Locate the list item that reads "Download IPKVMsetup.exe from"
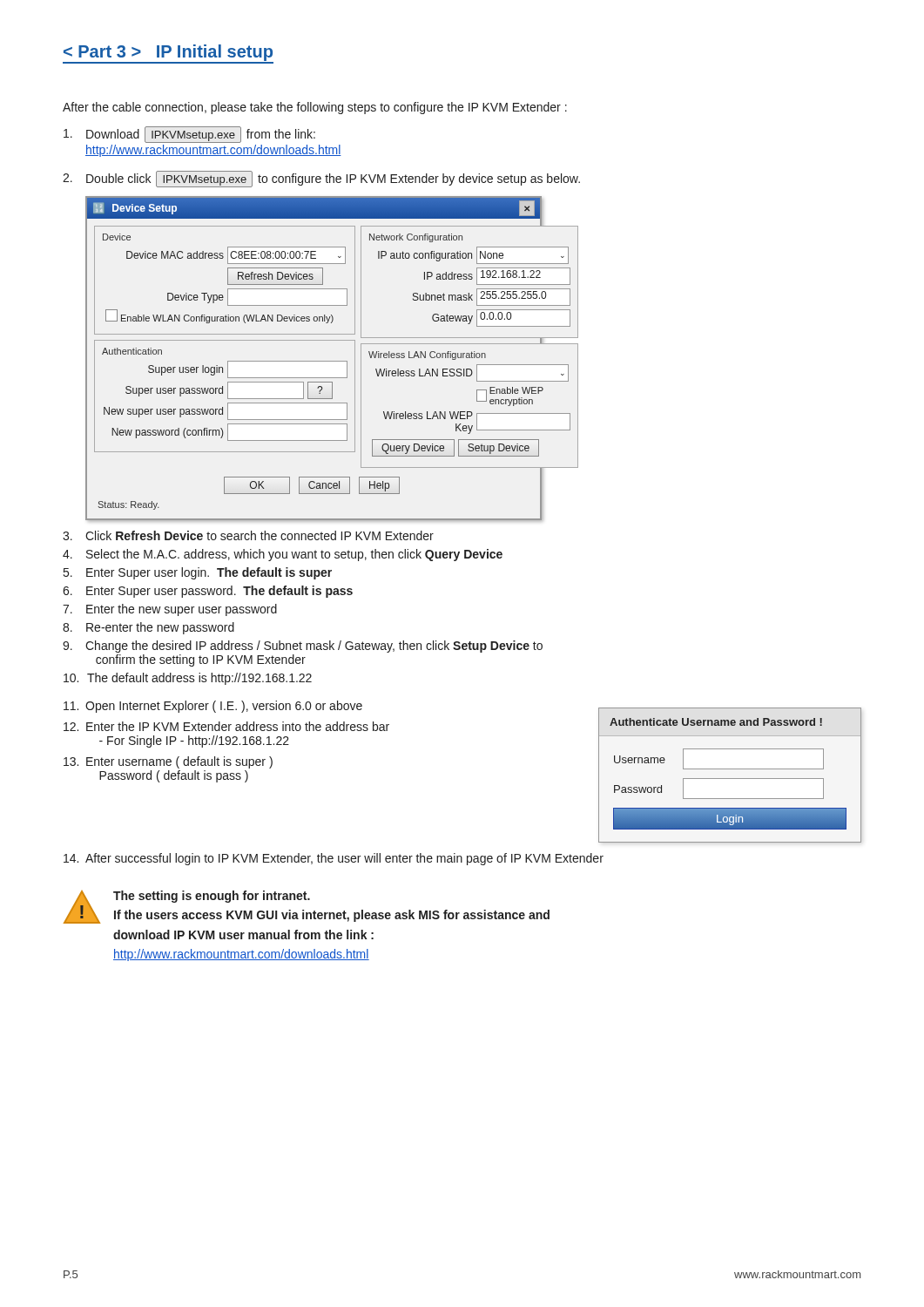Image resolution: width=924 pixels, height=1307 pixels. click(189, 135)
